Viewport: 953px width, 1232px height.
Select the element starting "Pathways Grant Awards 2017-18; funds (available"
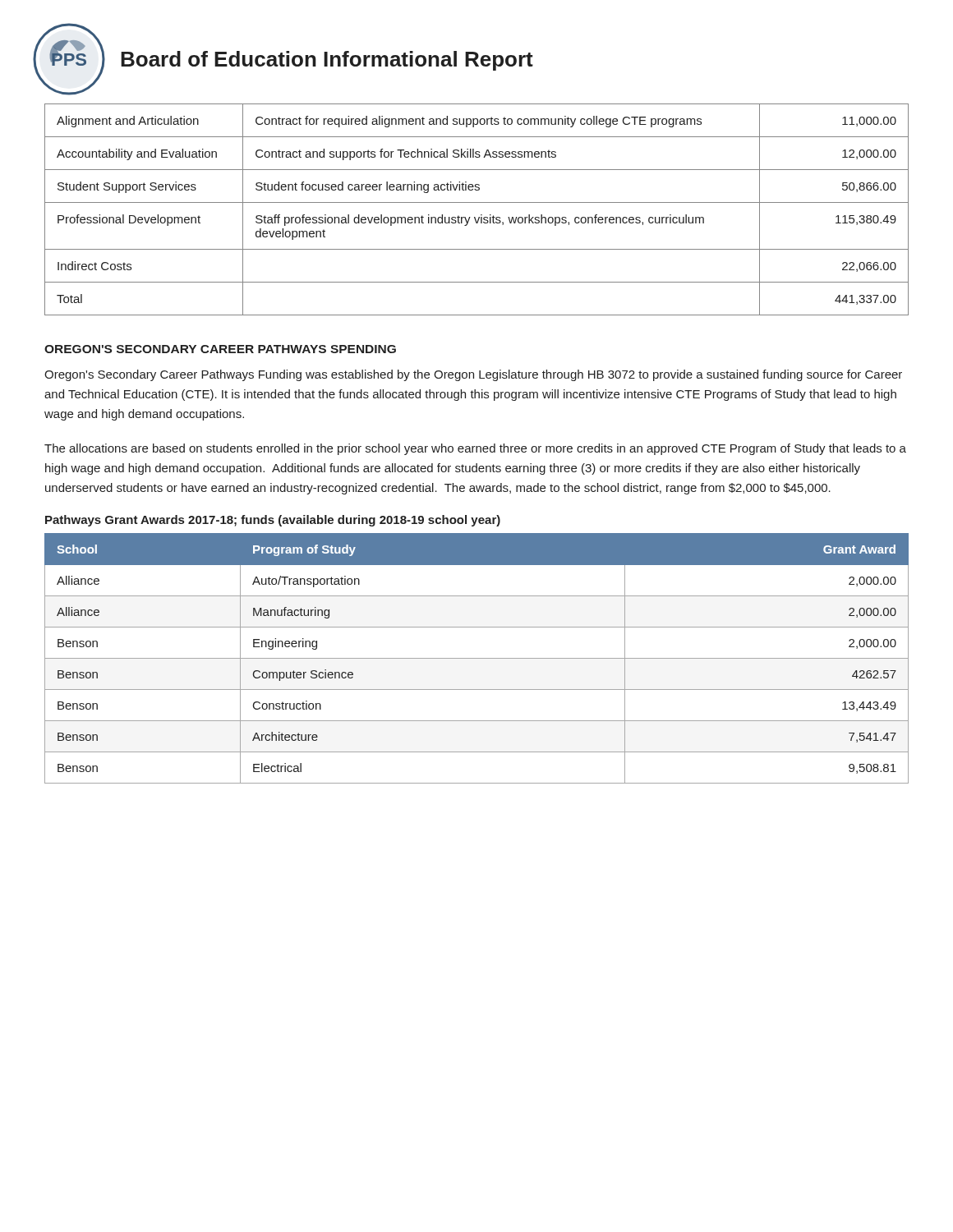272,519
